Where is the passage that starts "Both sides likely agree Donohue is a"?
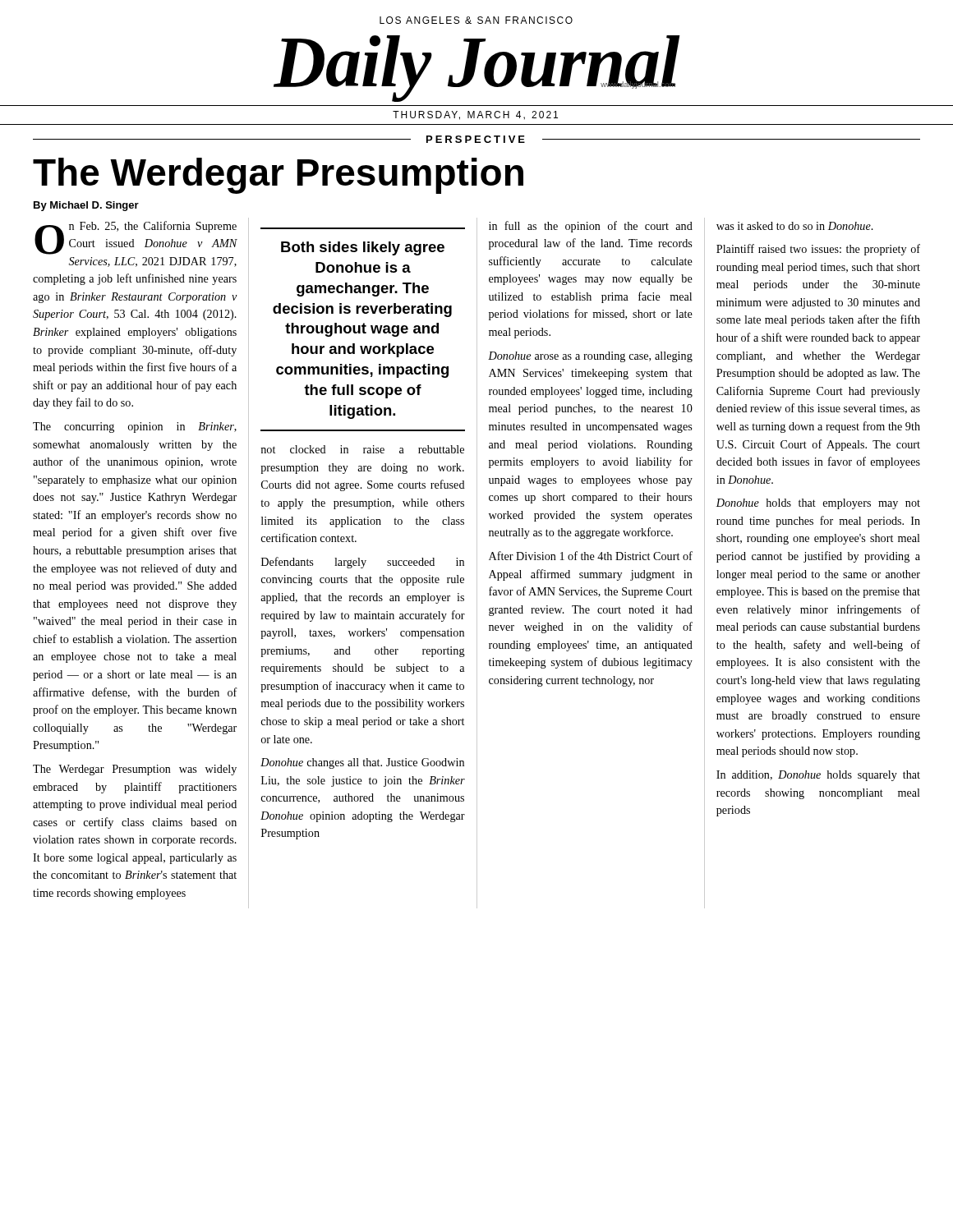 tap(363, 329)
